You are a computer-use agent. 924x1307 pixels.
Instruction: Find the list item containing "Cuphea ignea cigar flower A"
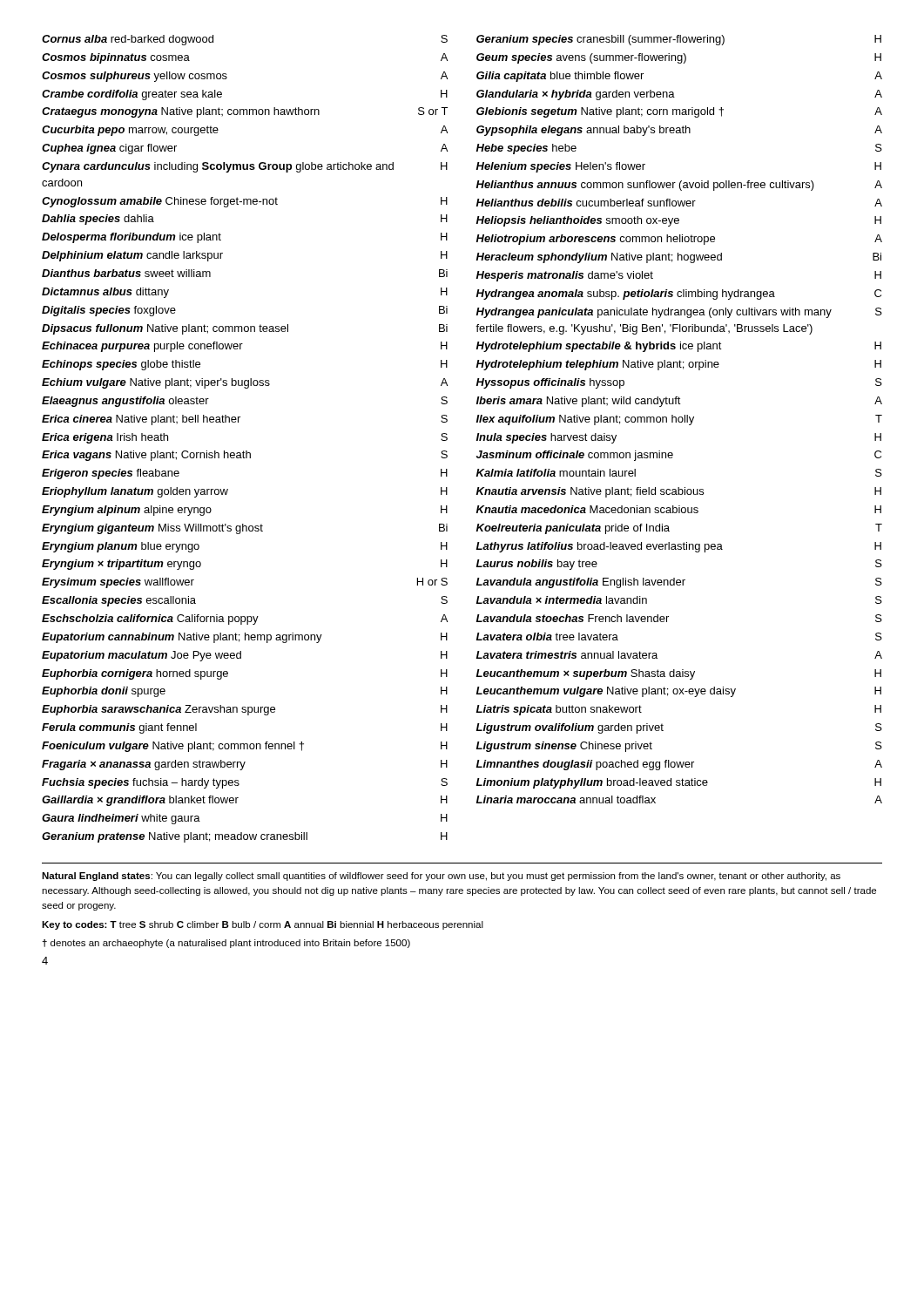pos(109,149)
